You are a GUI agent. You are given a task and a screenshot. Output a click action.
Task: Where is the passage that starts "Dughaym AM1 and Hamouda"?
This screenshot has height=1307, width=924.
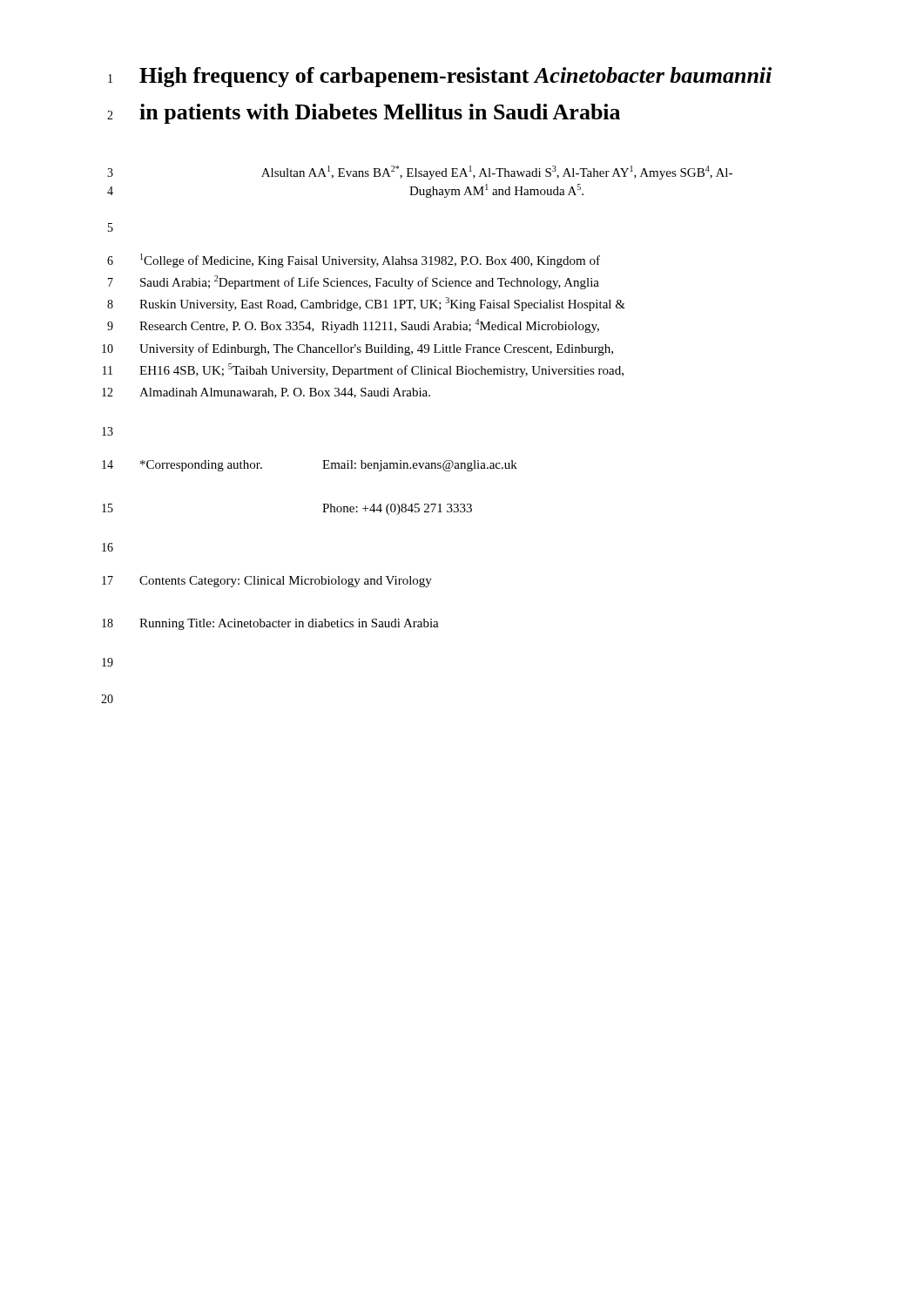(497, 190)
